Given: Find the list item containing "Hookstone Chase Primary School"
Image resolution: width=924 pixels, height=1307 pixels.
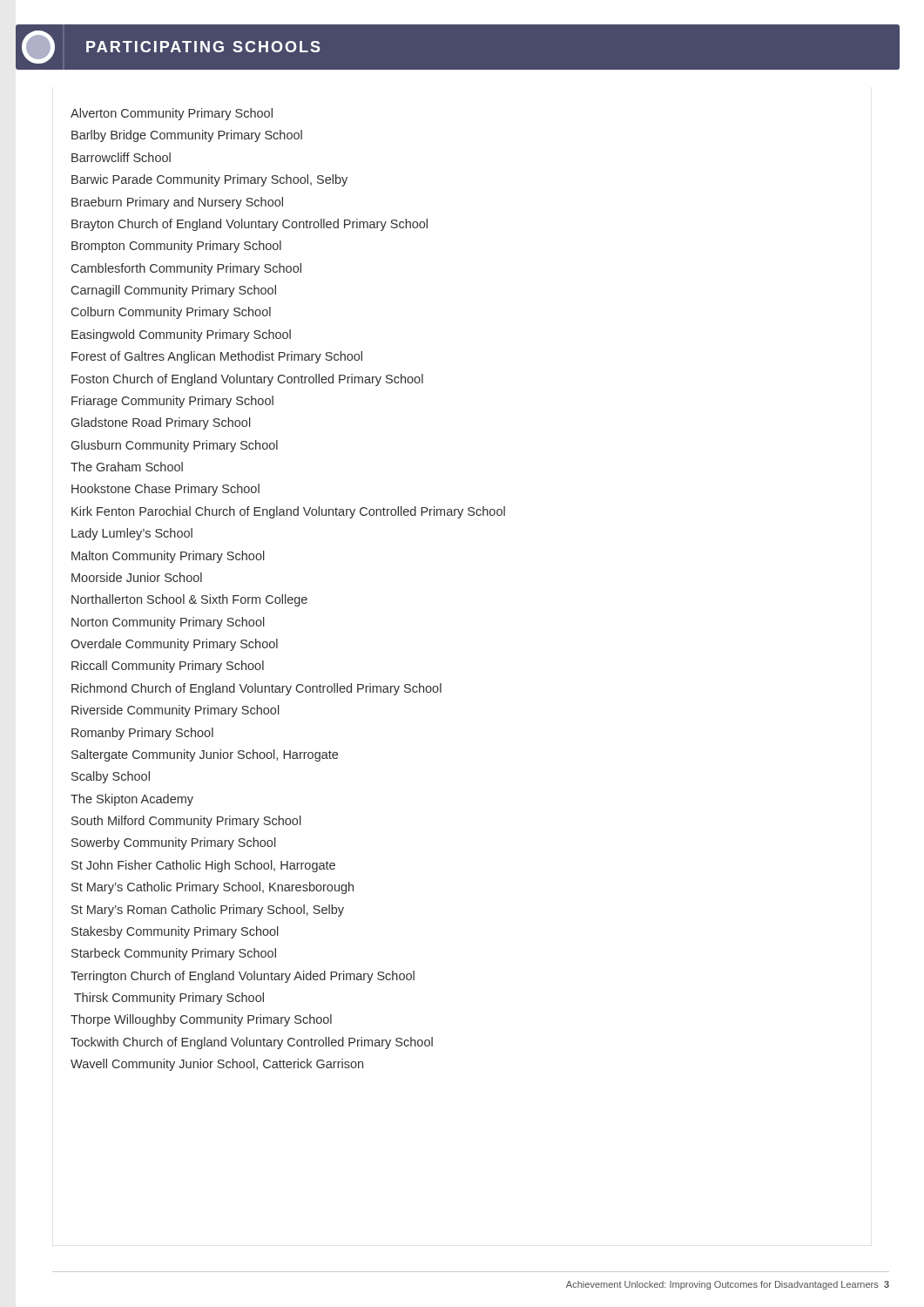Looking at the screenshot, I should (x=165, y=489).
